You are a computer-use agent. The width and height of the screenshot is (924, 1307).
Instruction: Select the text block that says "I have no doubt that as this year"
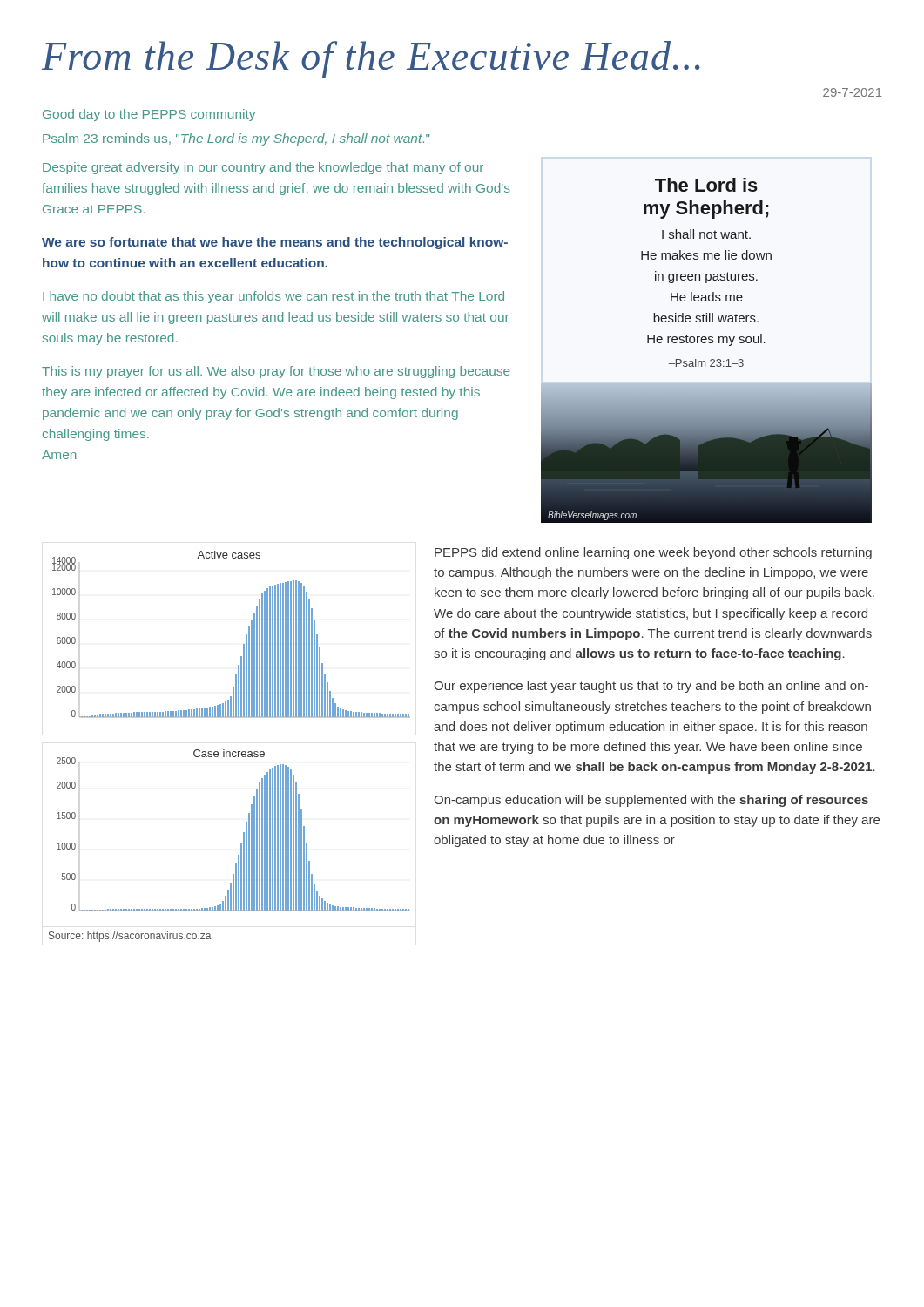pyautogui.click(x=275, y=317)
